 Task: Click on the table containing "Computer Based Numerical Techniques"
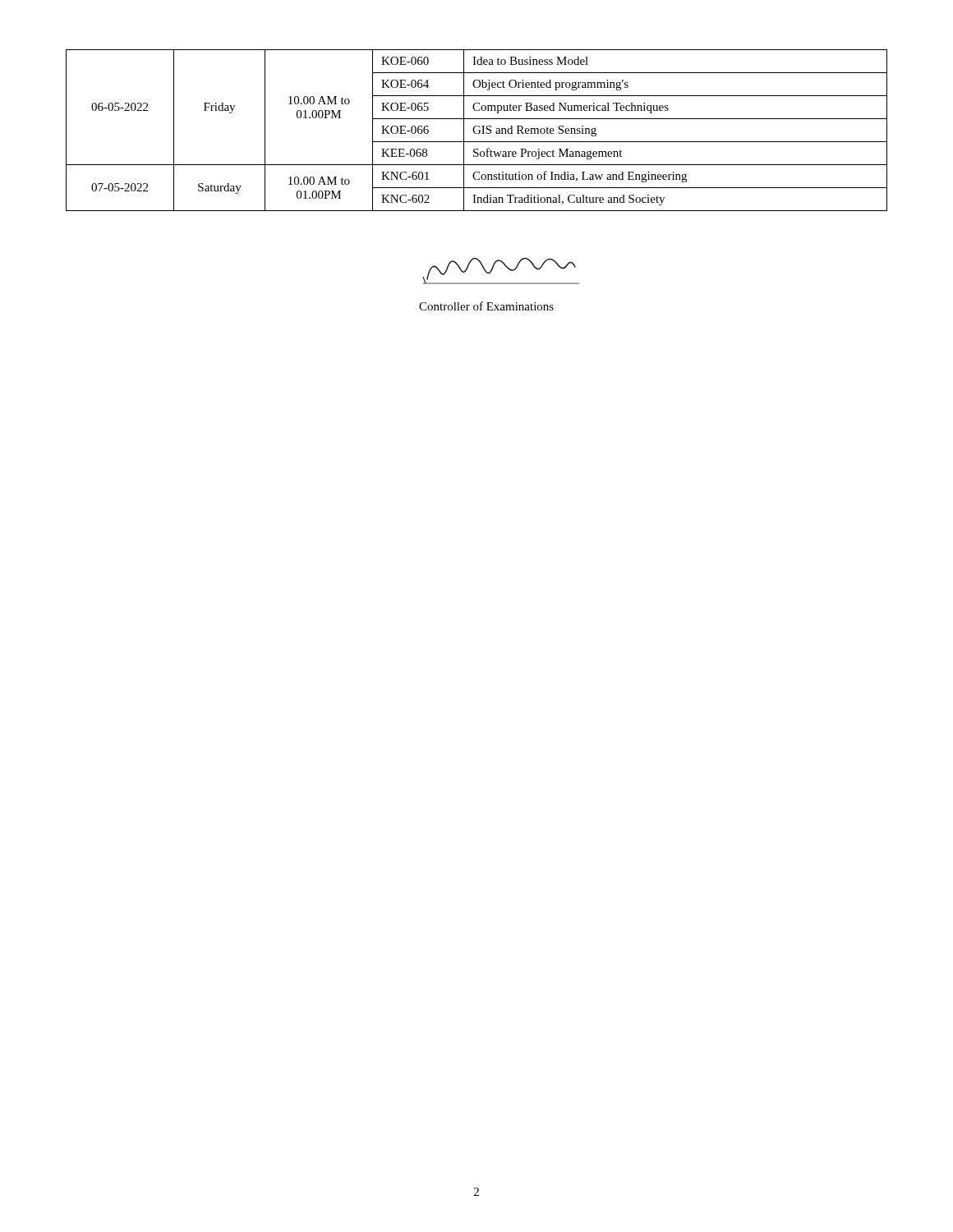click(476, 130)
